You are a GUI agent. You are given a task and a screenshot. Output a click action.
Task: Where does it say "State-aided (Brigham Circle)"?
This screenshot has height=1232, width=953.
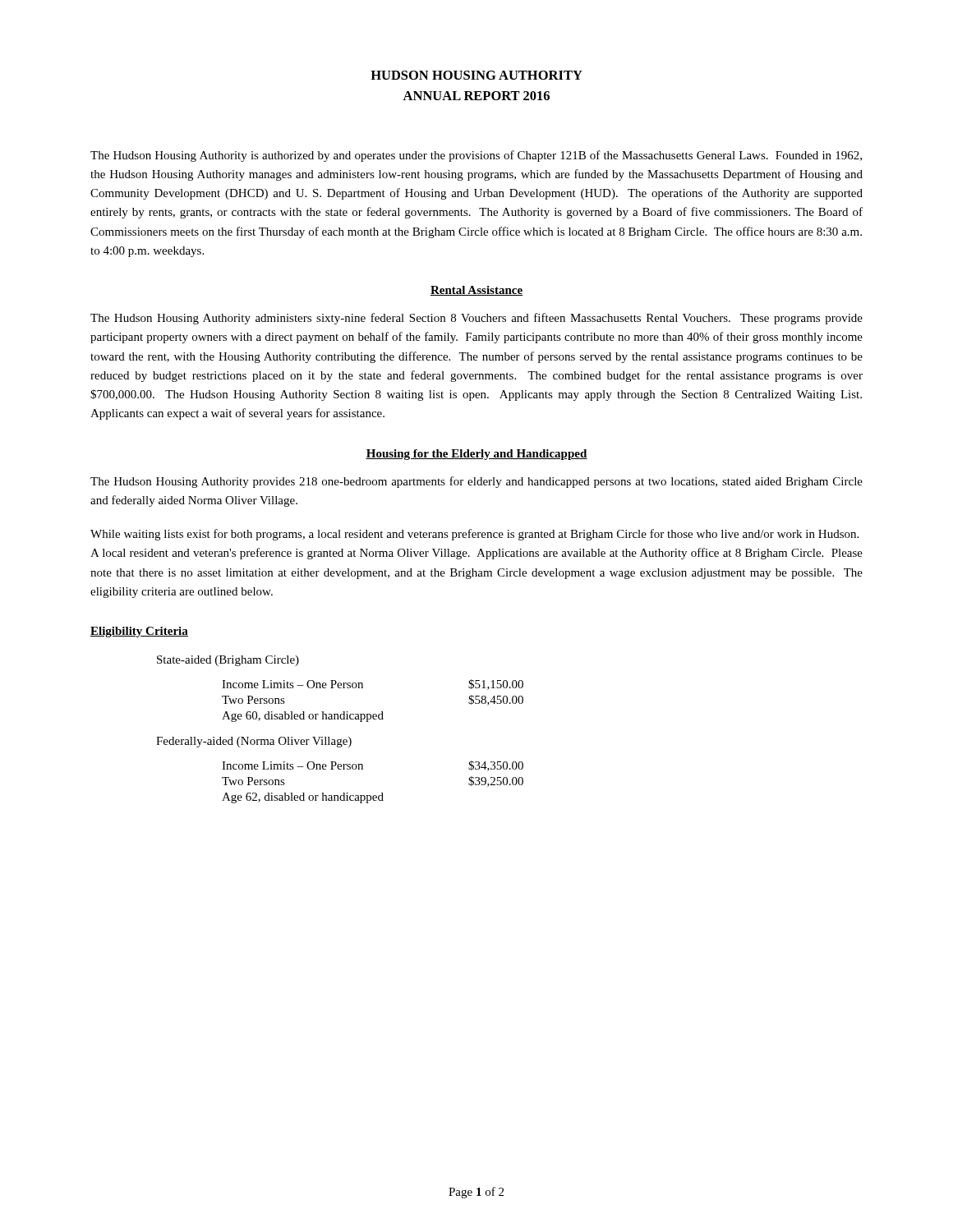coord(228,660)
